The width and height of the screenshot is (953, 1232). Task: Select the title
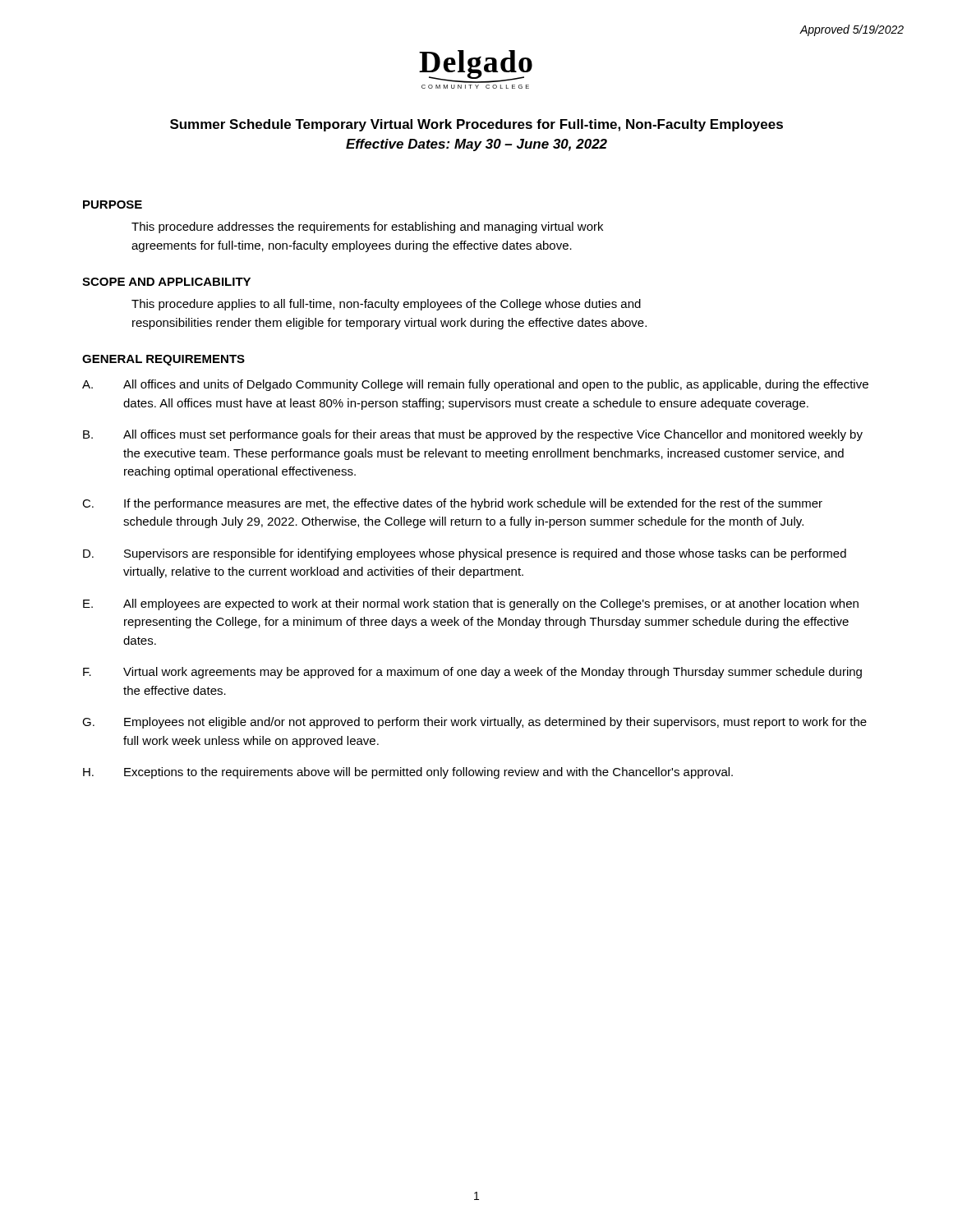point(476,135)
